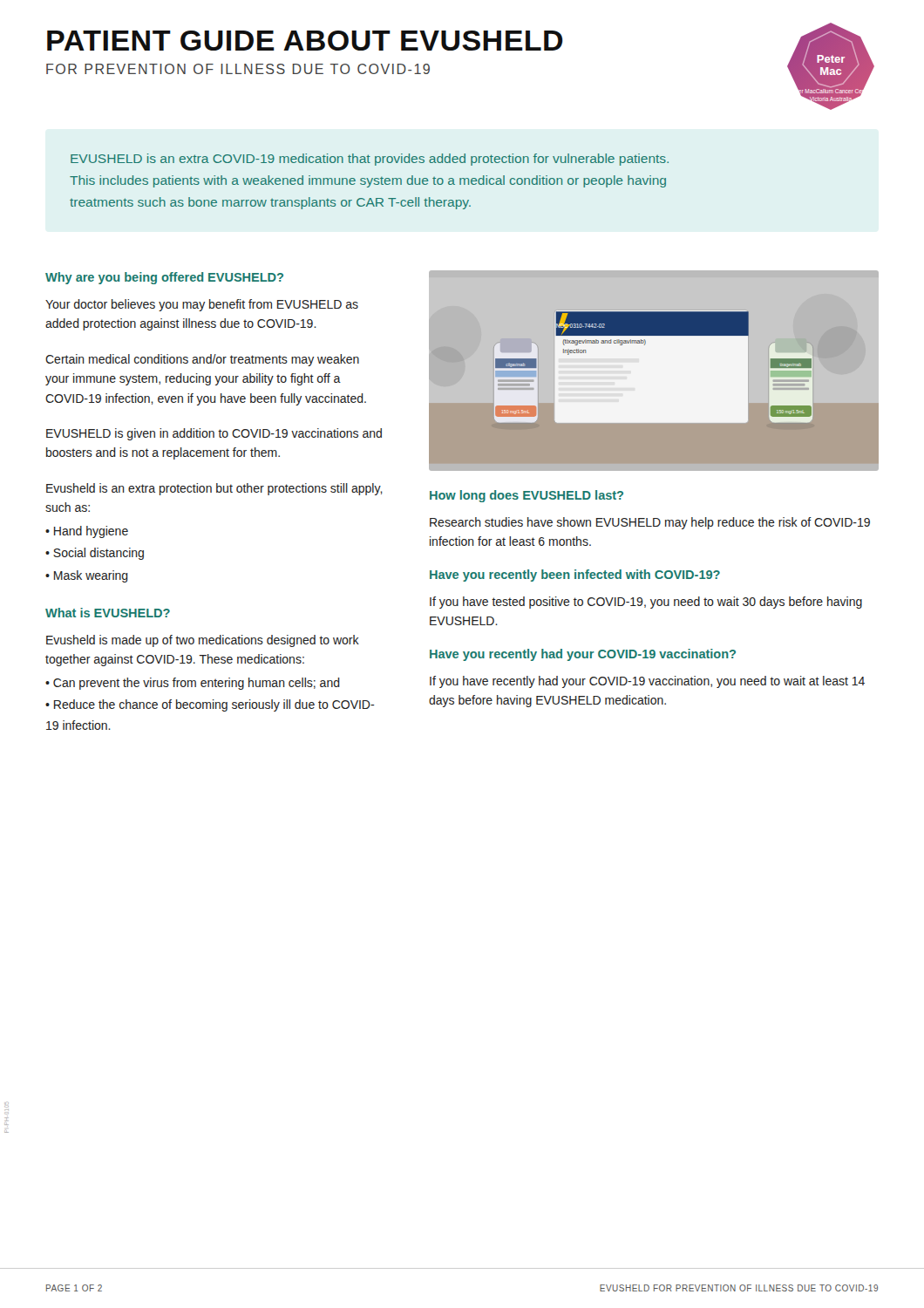
Task: Select the photo
Action: [x=654, y=371]
